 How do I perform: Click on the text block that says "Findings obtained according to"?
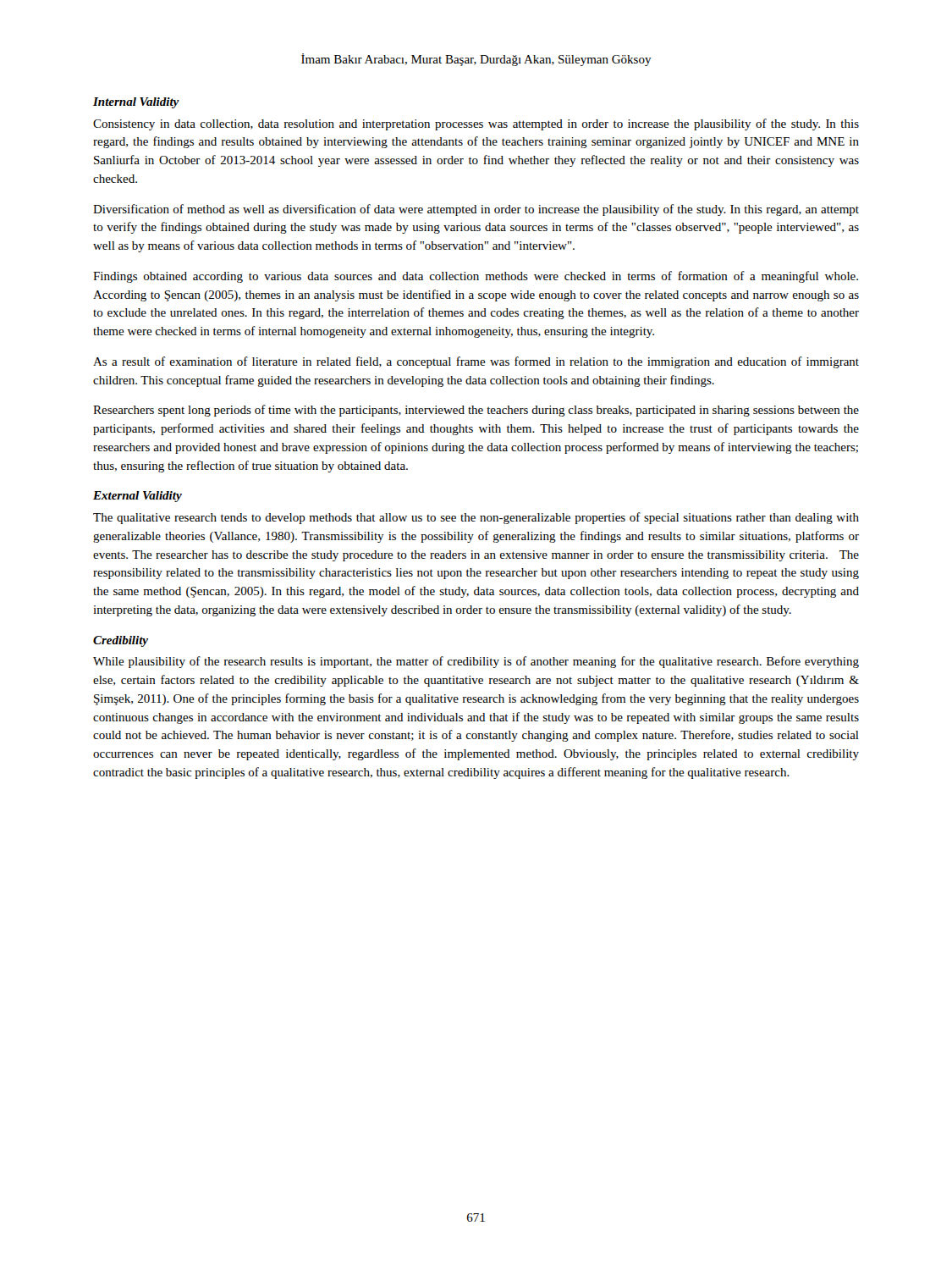476,303
